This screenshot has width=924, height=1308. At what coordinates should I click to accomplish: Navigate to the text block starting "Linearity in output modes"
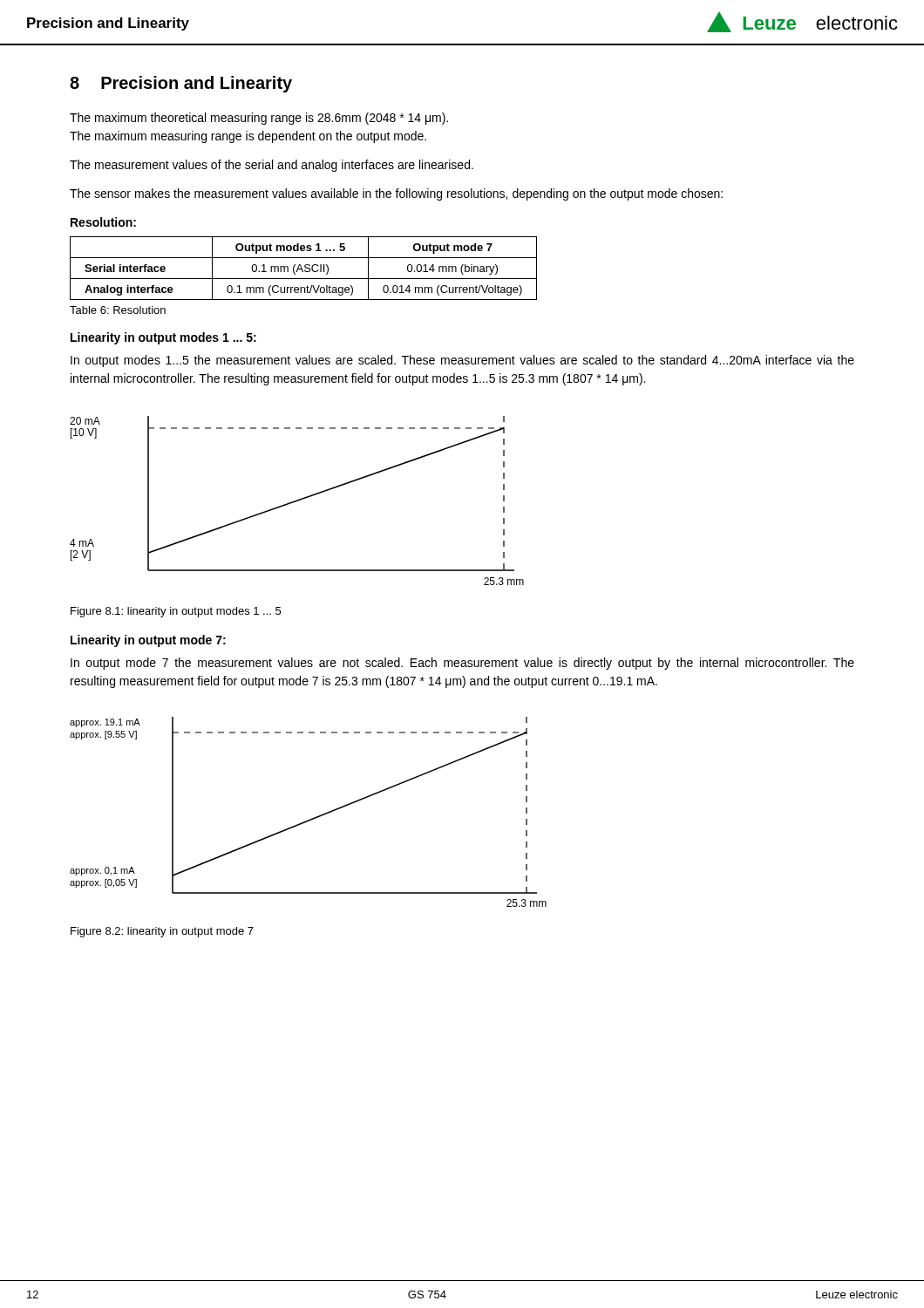(163, 337)
